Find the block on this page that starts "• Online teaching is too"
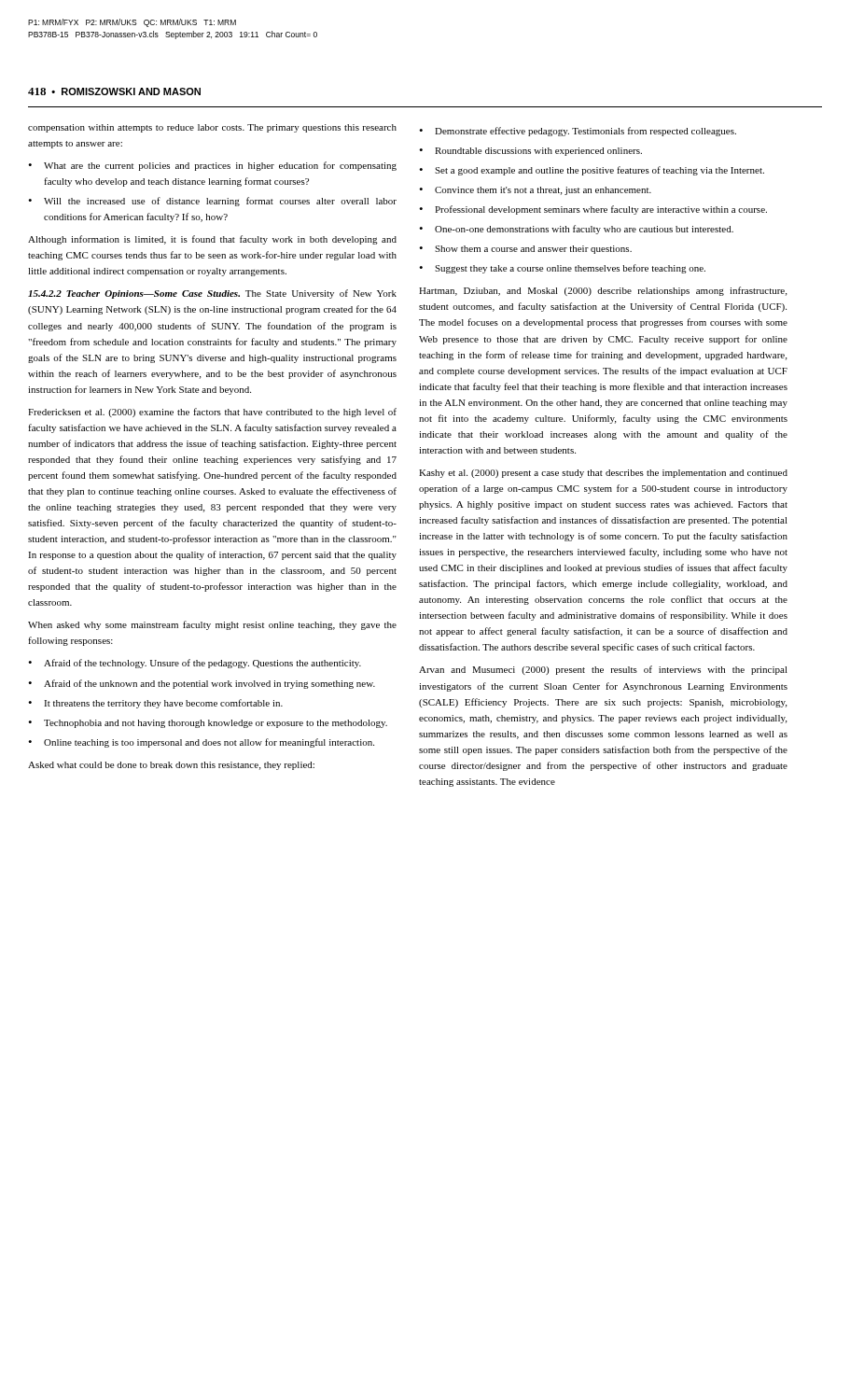850x1400 pixels. coord(212,742)
